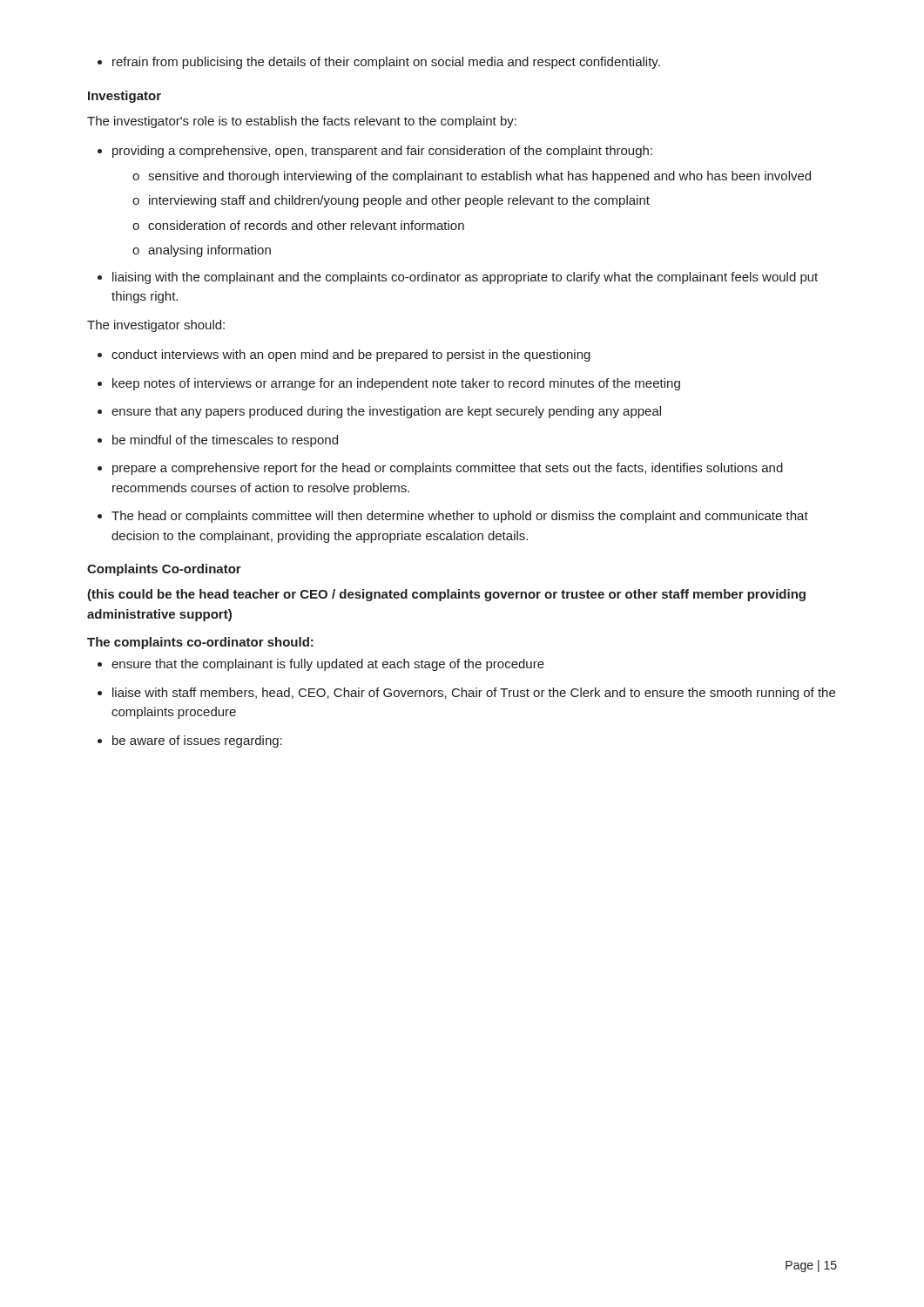Where is the passage that starts "The head or complaints committee will"?
Image resolution: width=924 pixels, height=1307 pixels.
(462, 526)
